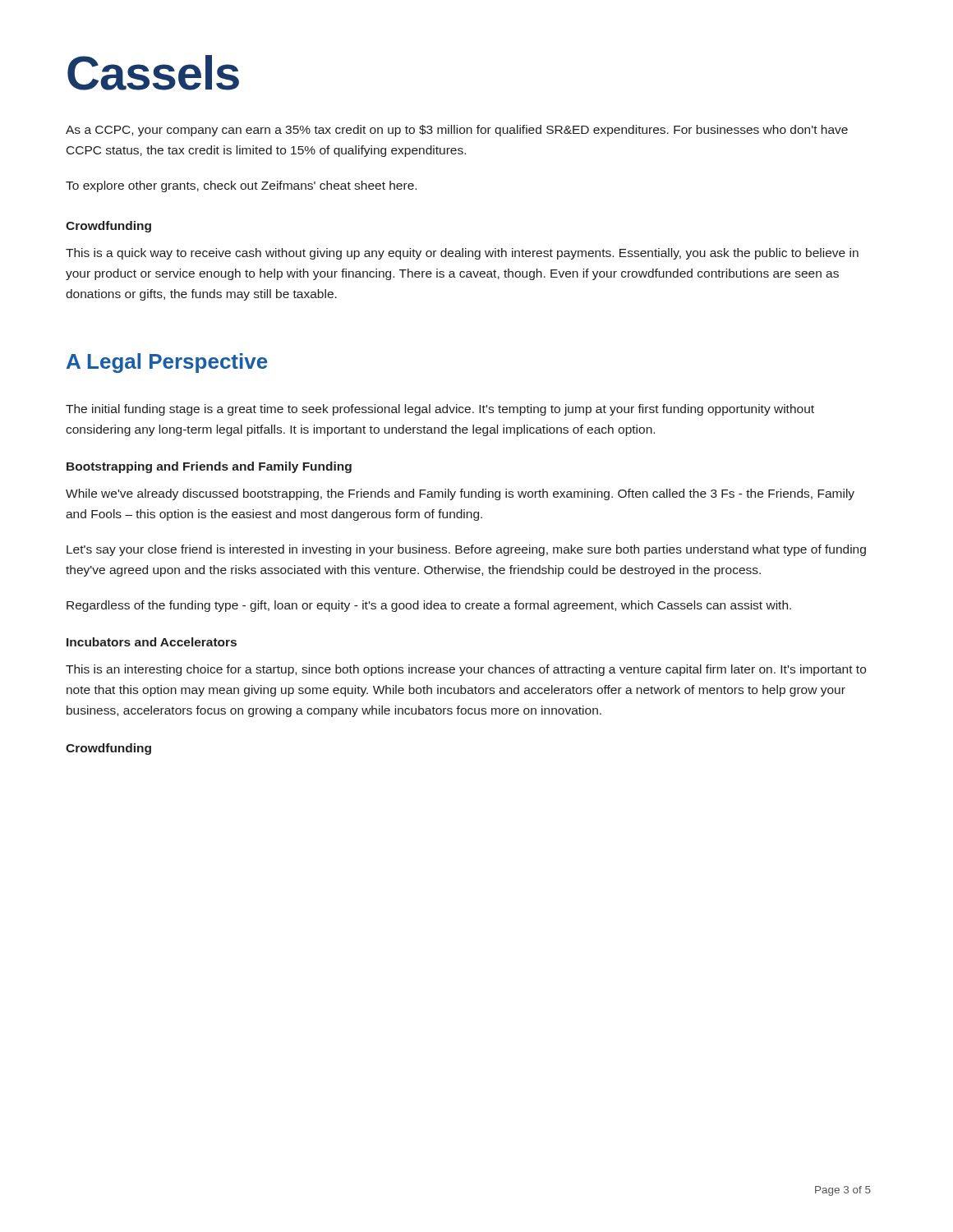Find the section header containing "A Legal Perspective"
This screenshot has height=1232, width=953.
[167, 361]
